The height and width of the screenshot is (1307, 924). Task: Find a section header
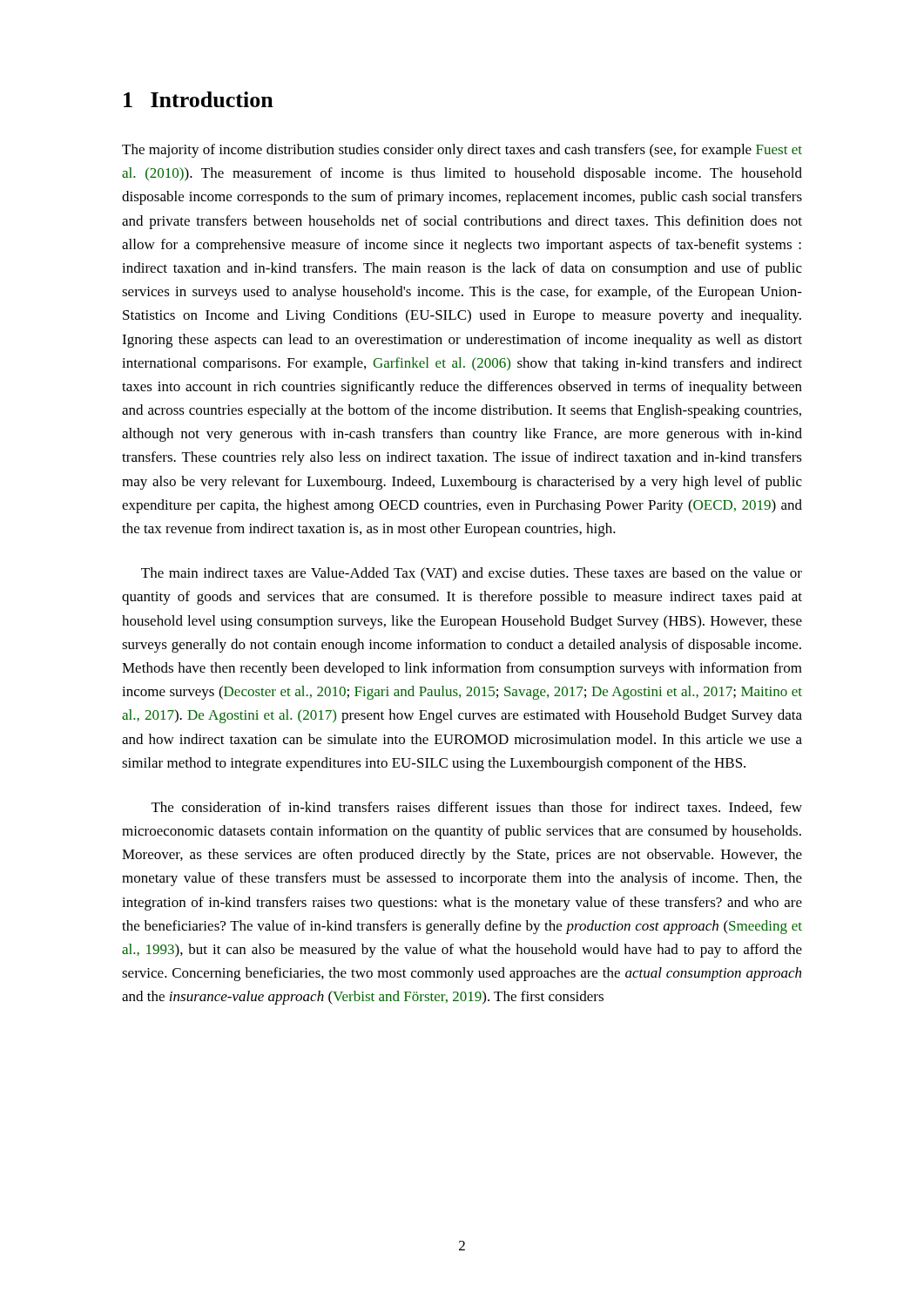tap(198, 100)
